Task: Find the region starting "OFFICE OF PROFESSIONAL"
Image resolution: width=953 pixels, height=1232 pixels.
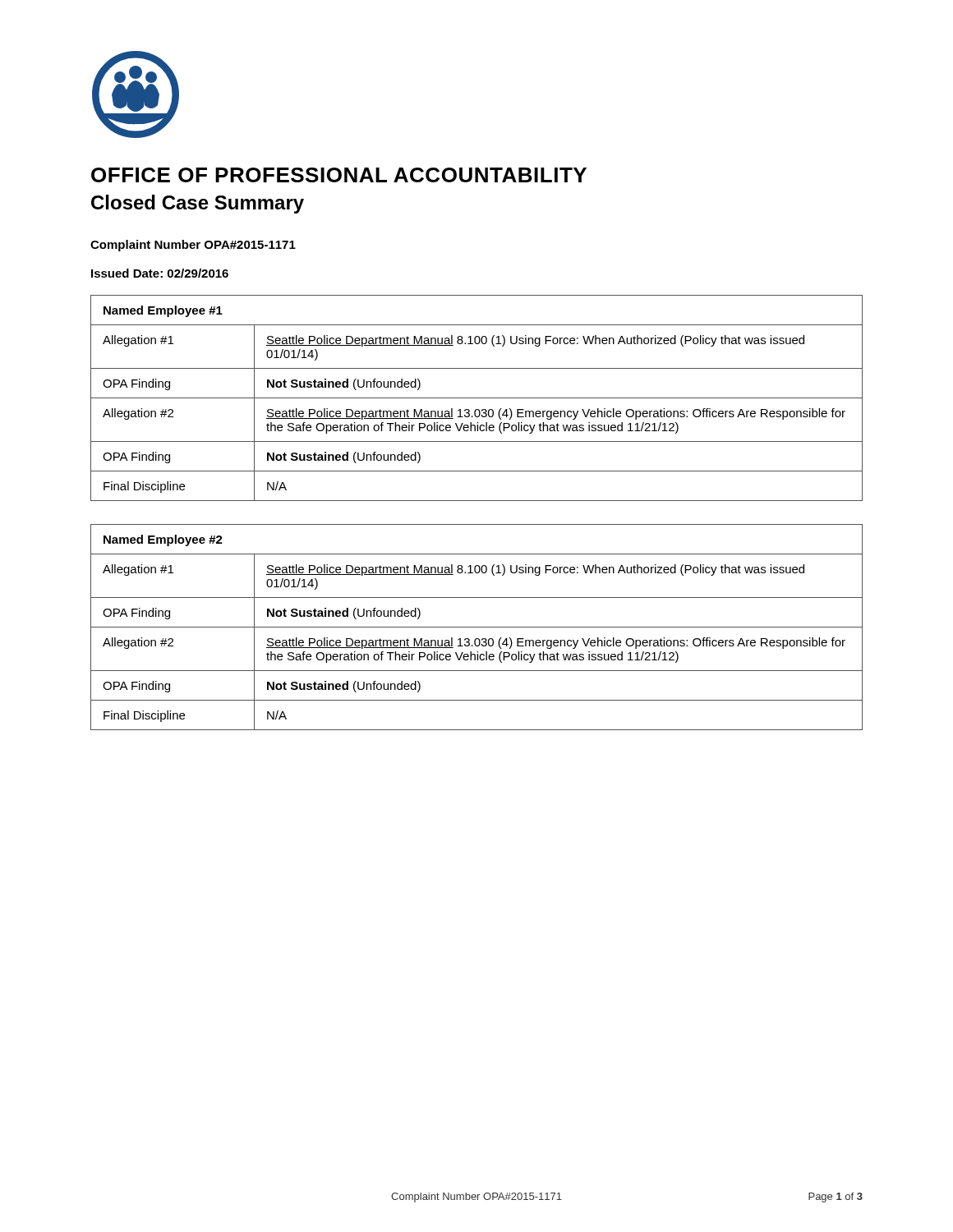Action: [x=476, y=188]
